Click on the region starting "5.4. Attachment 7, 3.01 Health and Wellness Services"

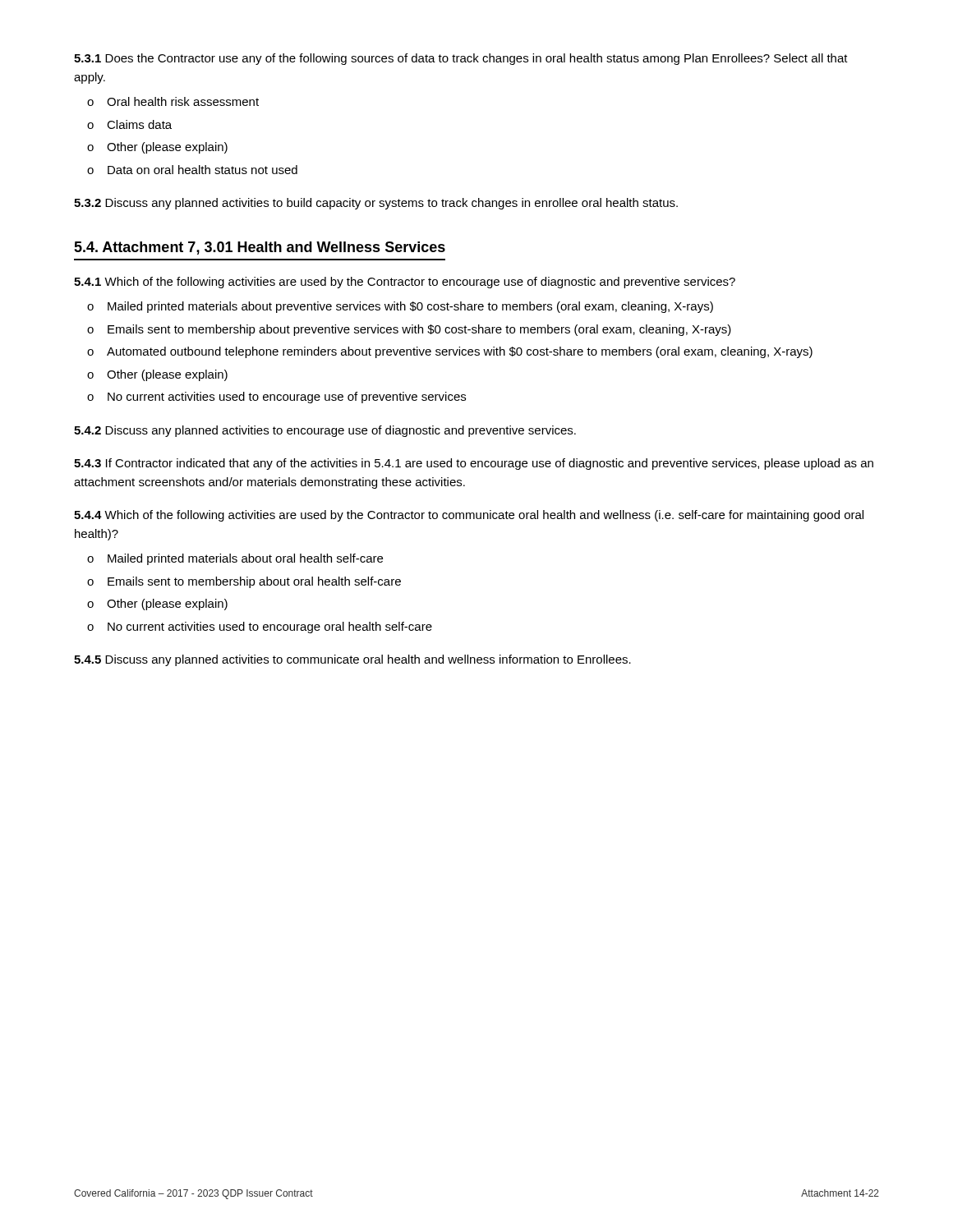pos(260,247)
